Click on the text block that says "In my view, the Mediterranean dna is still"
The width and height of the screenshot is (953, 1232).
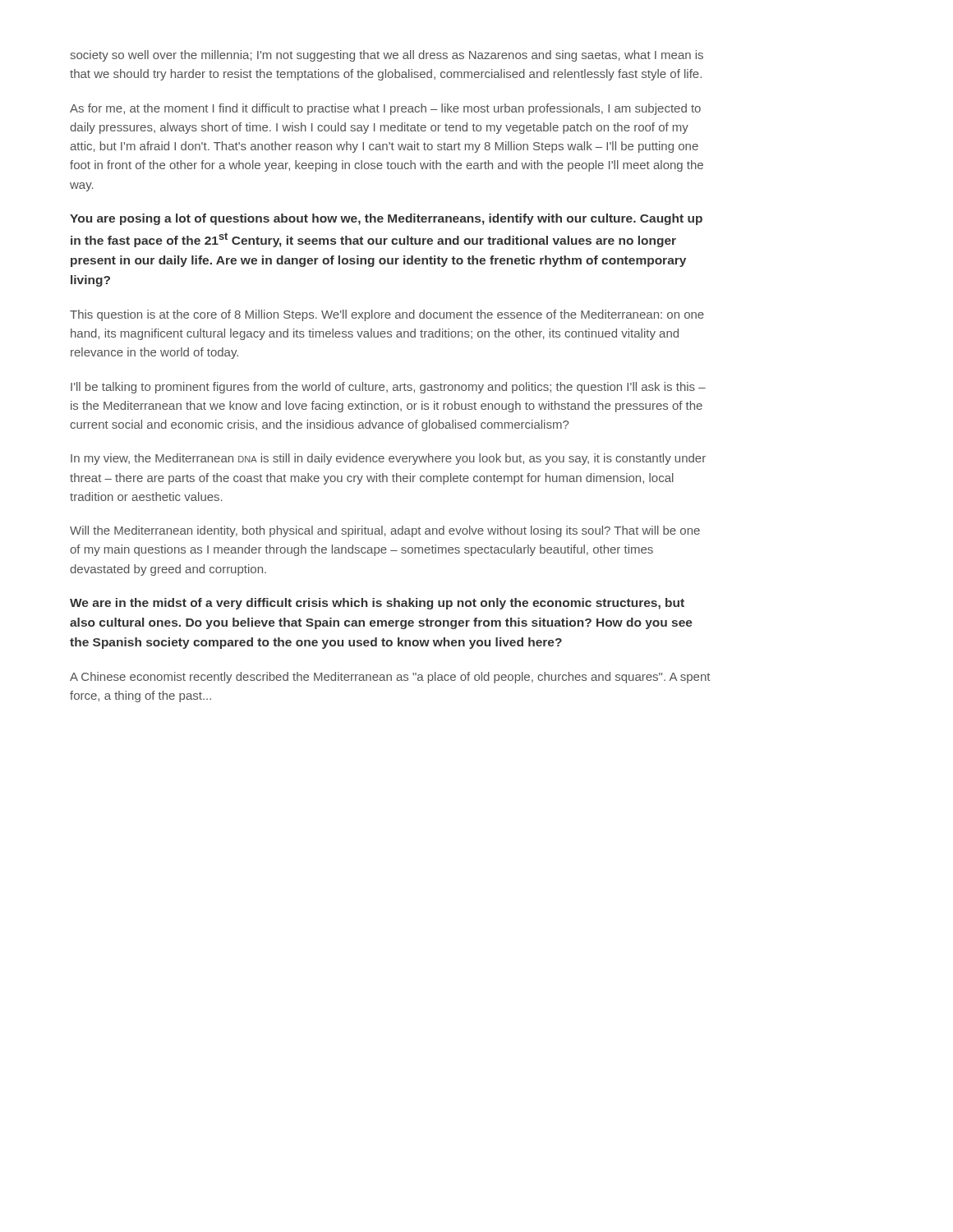(388, 477)
